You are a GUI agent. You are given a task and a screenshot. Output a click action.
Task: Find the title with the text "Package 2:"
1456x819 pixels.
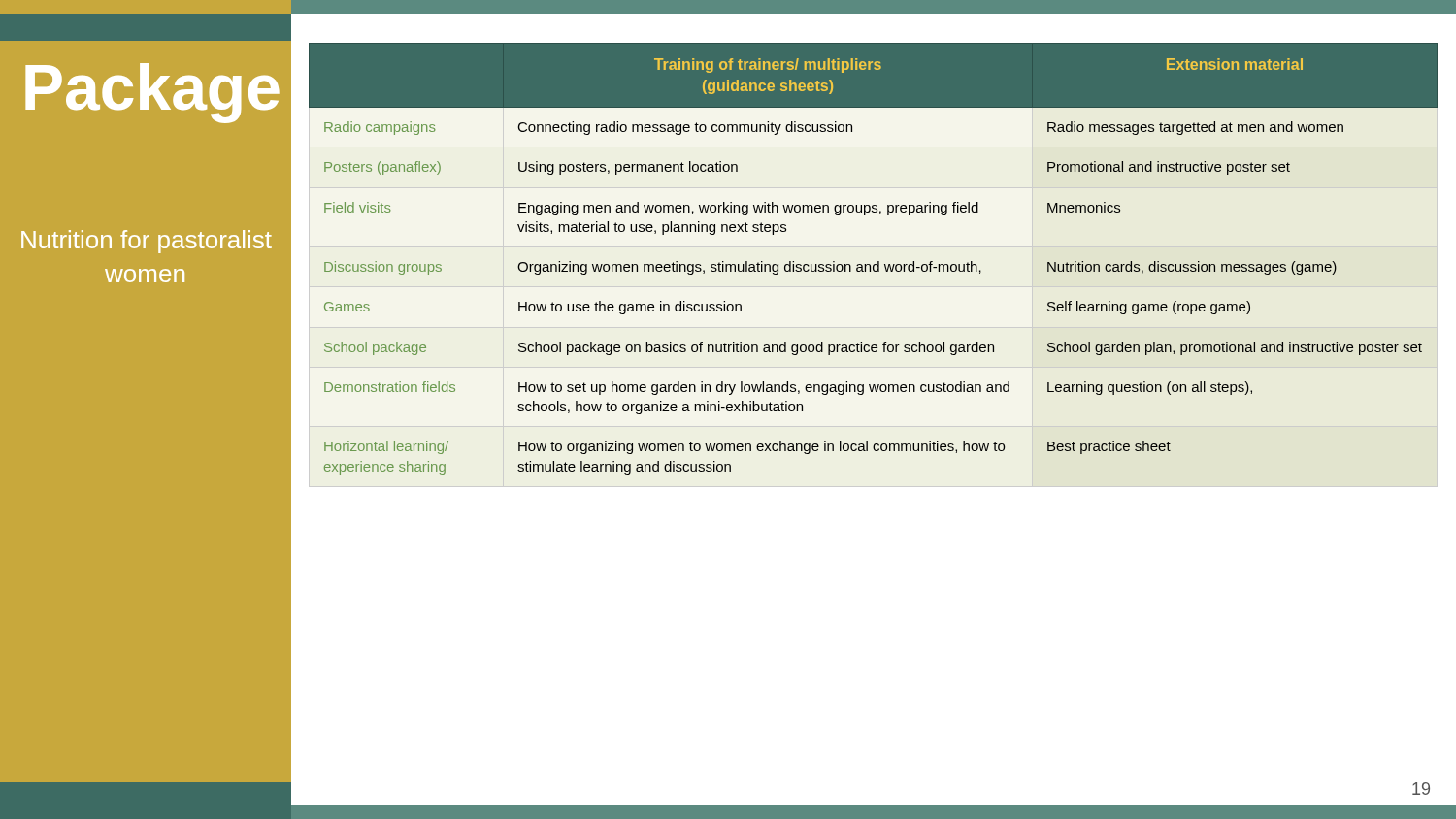pyautogui.click(x=189, y=88)
